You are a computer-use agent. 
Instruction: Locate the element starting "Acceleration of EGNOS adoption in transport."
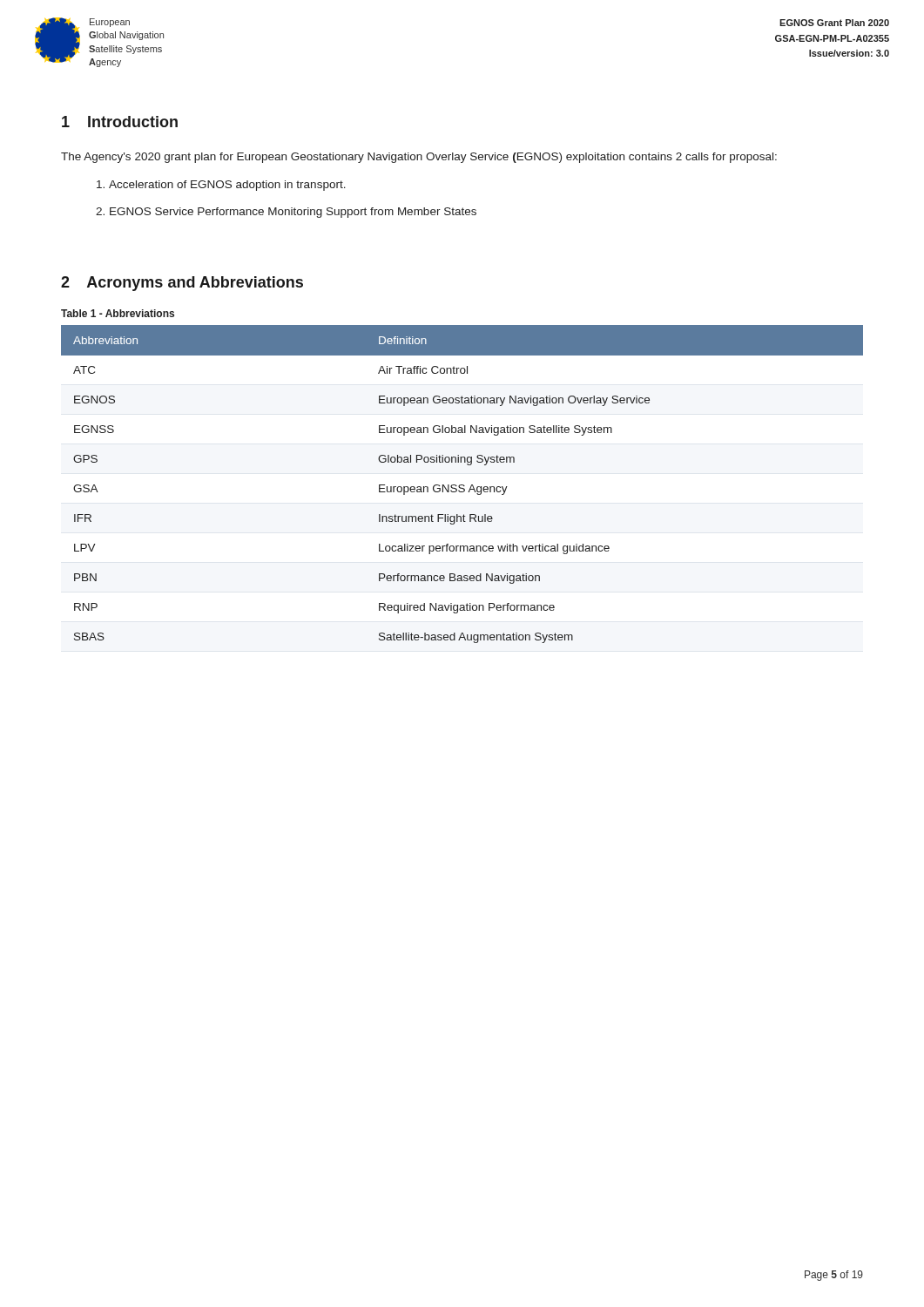[227, 184]
